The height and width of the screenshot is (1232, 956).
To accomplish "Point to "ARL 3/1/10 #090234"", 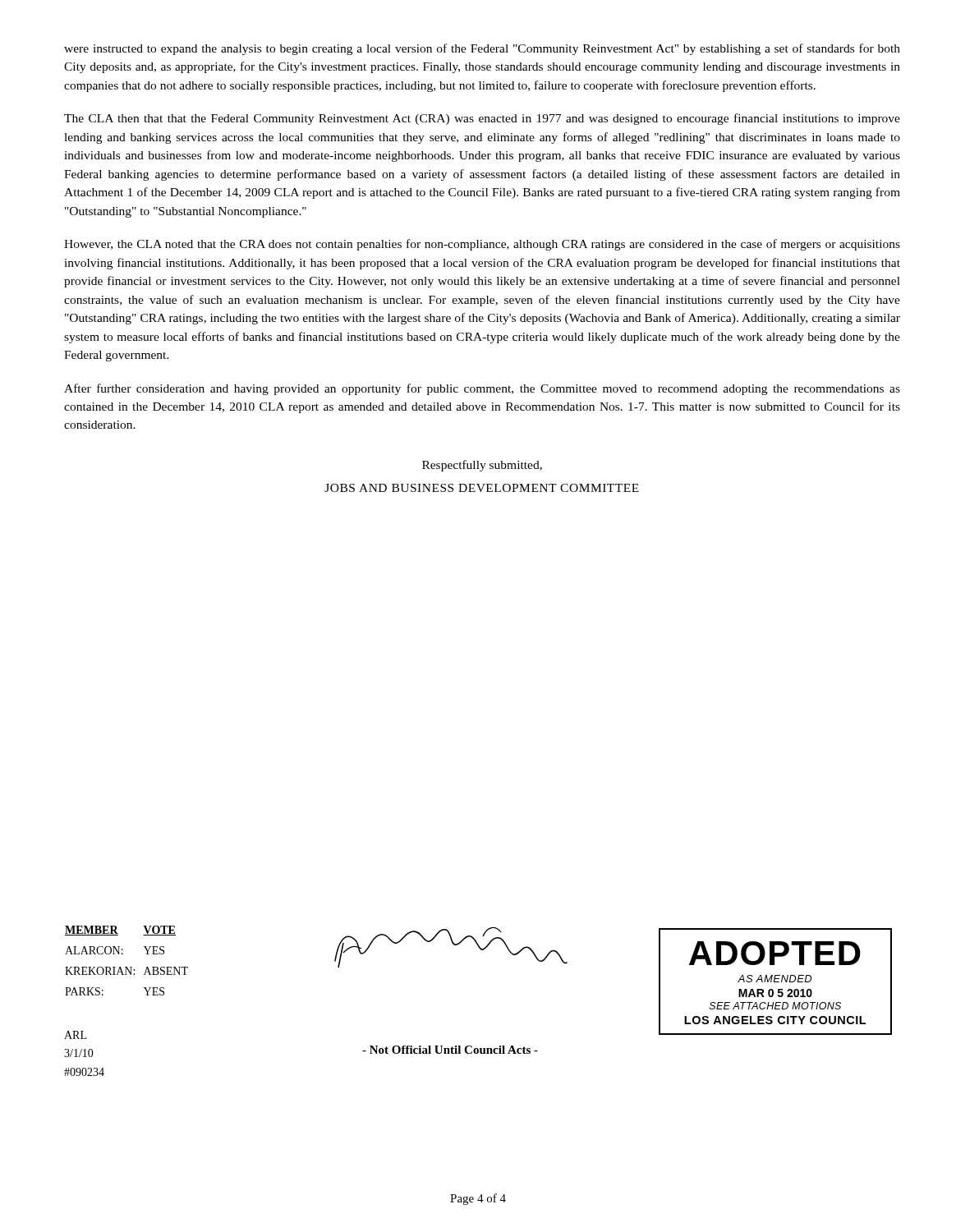I will [x=84, y=1054].
